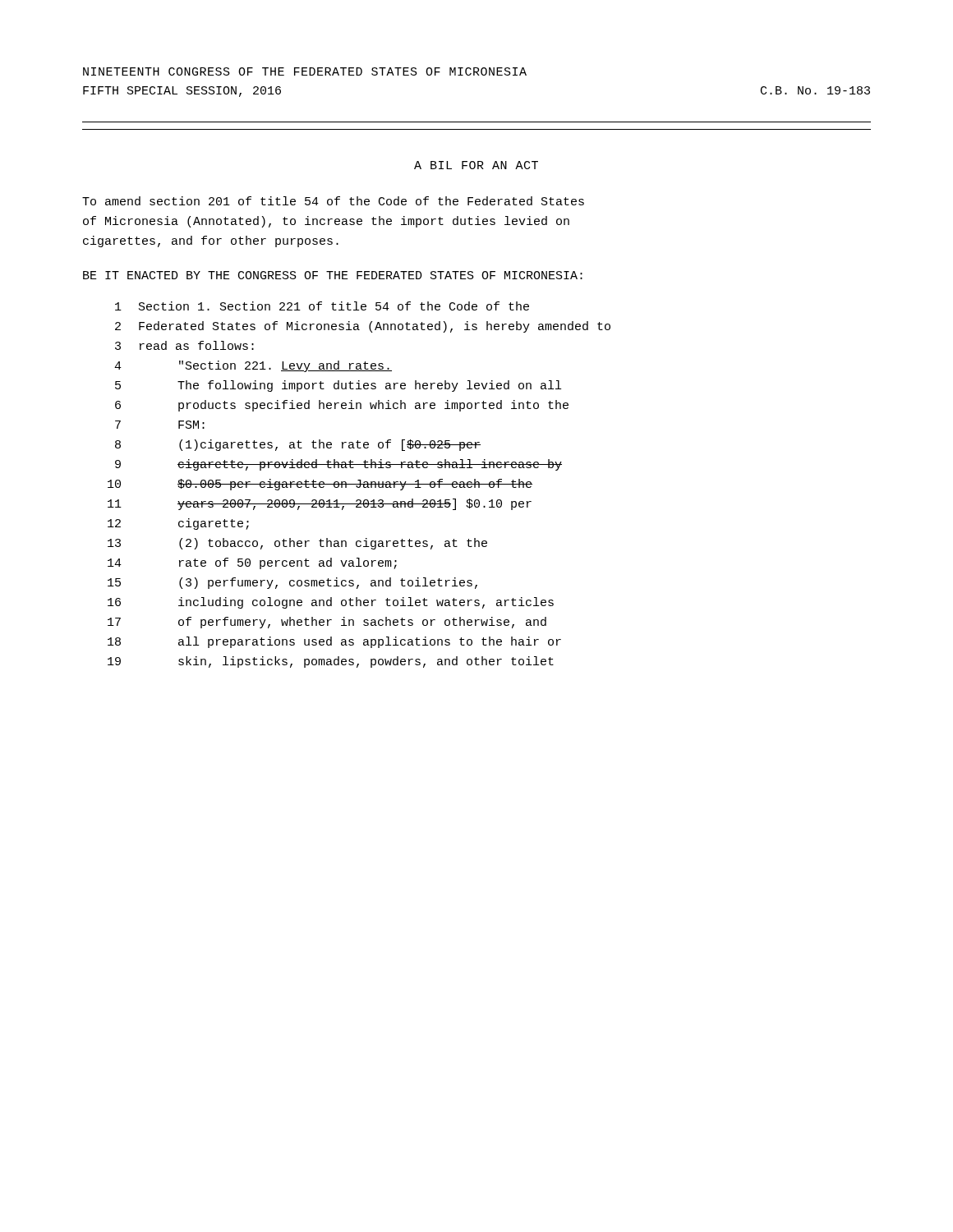Locate the title
953x1232 pixels.
pos(476,166)
